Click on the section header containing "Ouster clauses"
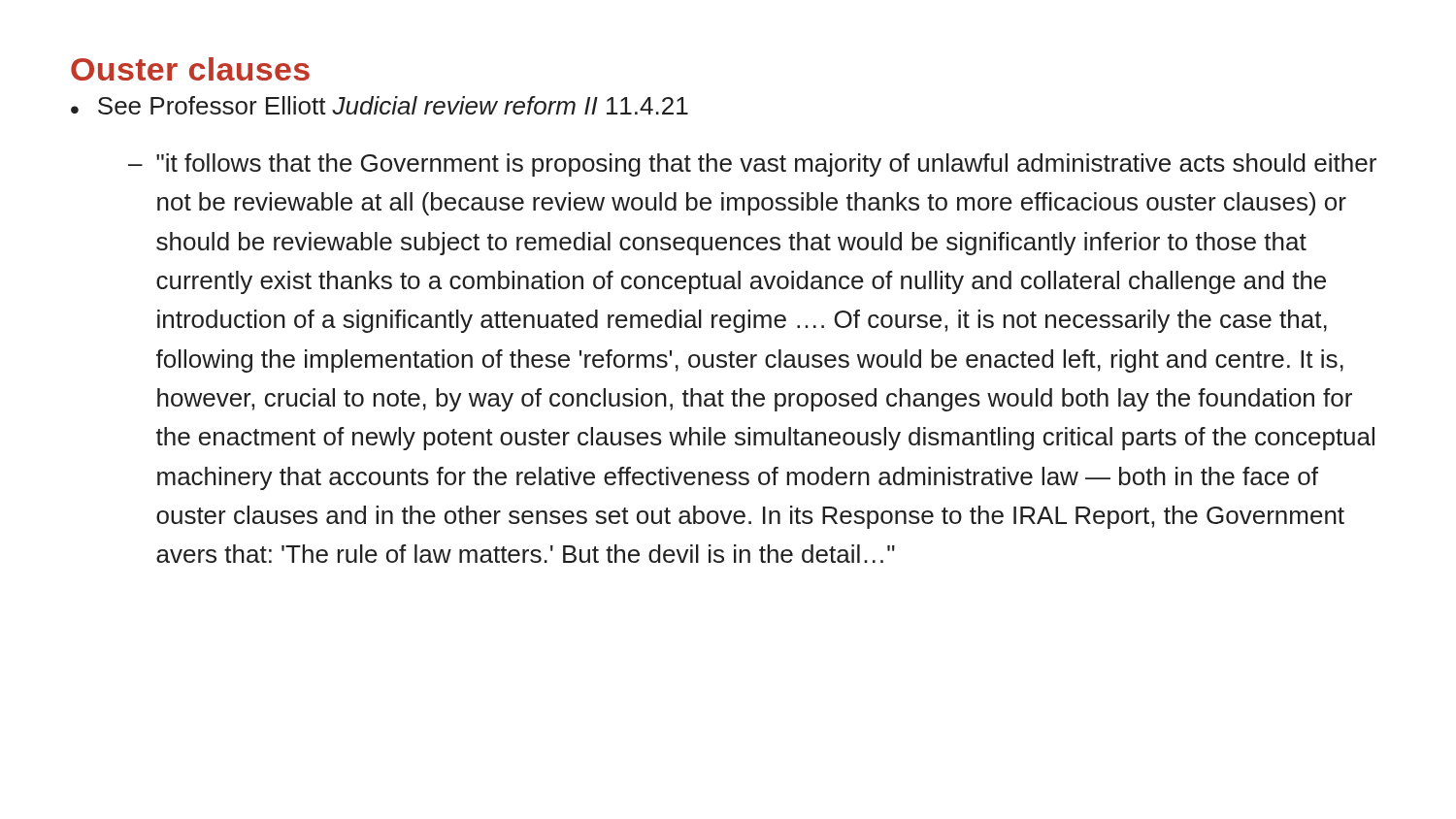This screenshot has width=1456, height=819. [x=191, y=69]
